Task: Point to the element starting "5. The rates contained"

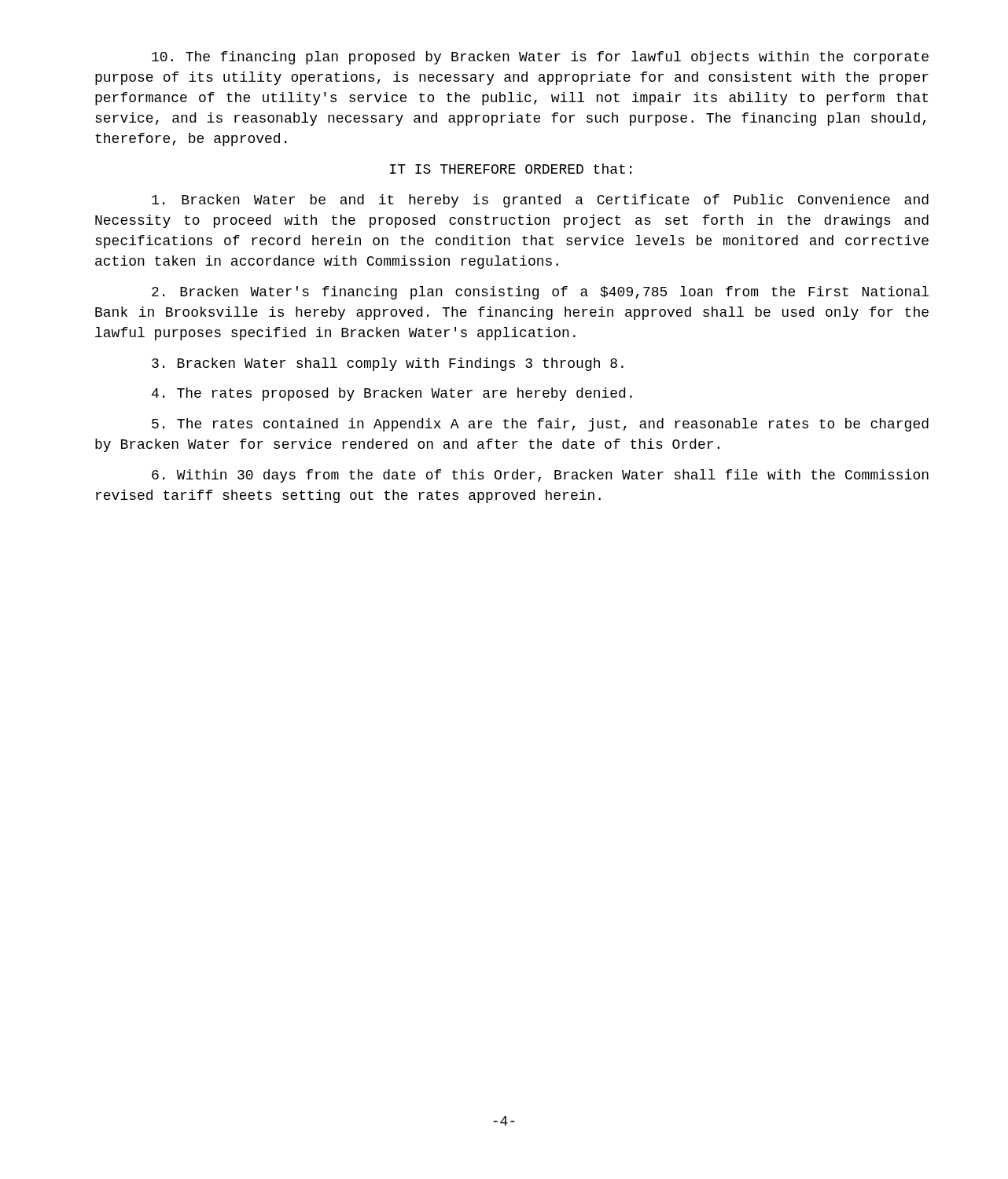Action: click(x=512, y=435)
